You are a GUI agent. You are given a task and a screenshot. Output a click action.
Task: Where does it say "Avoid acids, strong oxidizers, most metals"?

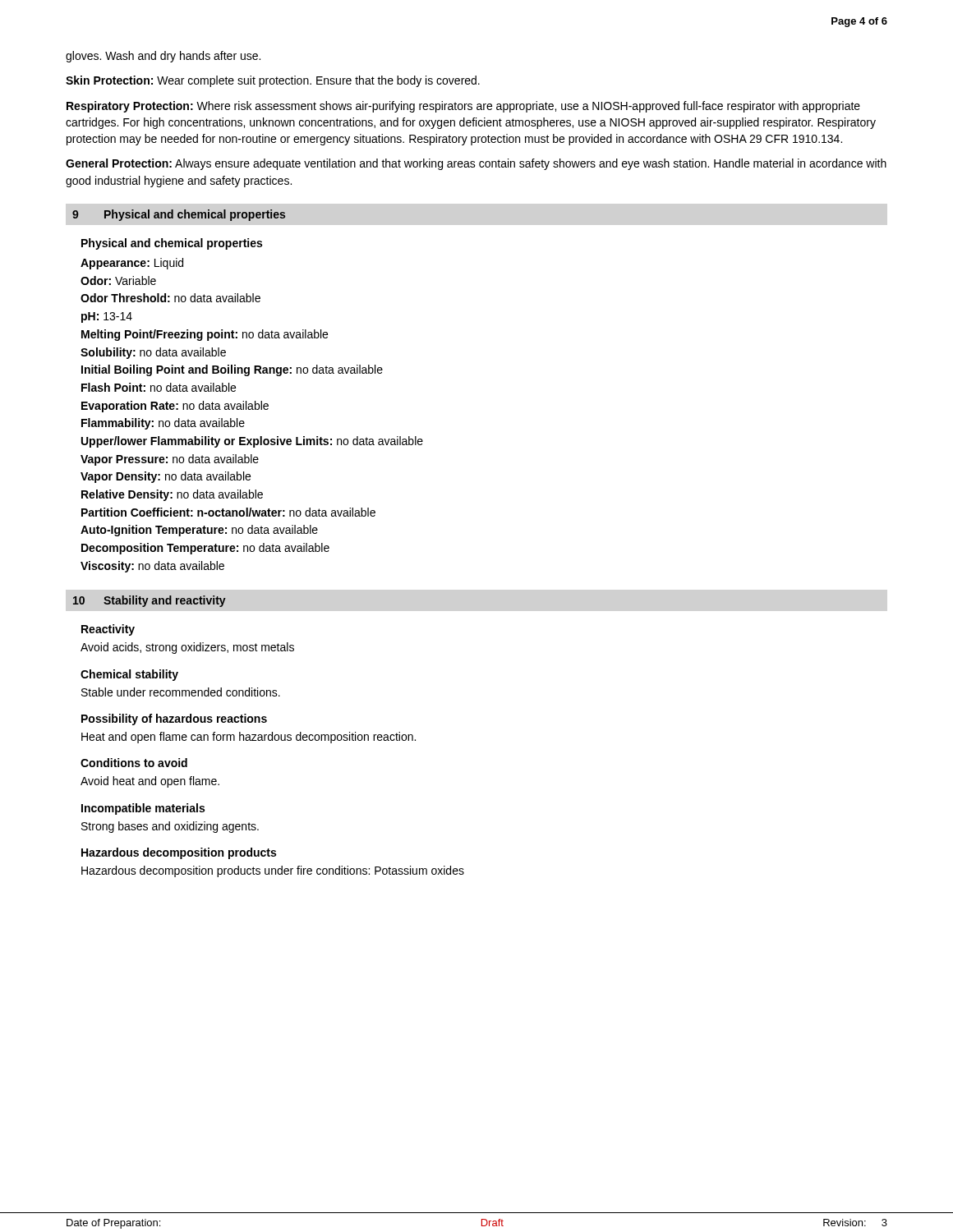coord(188,648)
